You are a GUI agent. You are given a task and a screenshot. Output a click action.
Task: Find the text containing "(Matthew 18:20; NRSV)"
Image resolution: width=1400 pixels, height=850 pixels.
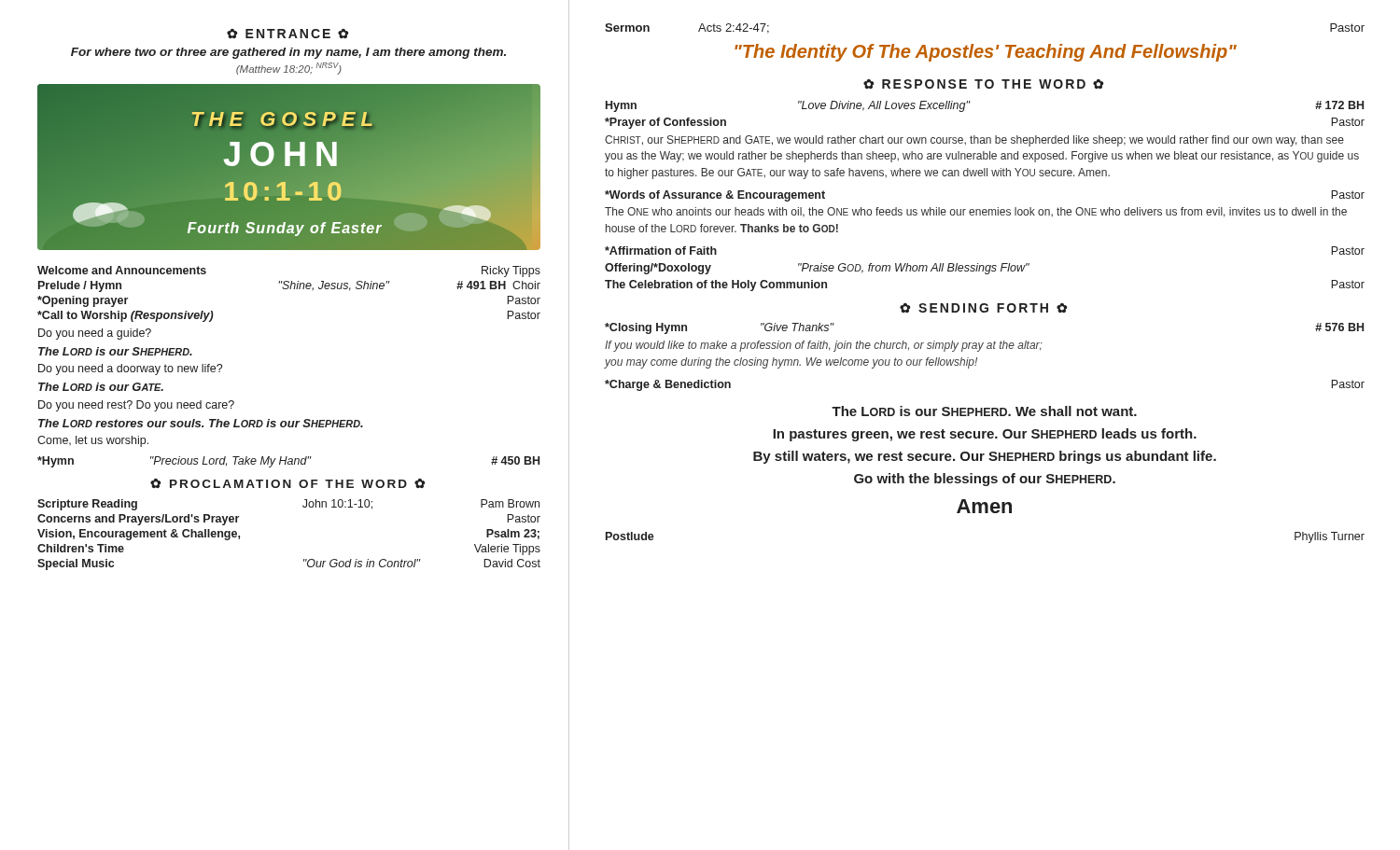(x=289, y=68)
